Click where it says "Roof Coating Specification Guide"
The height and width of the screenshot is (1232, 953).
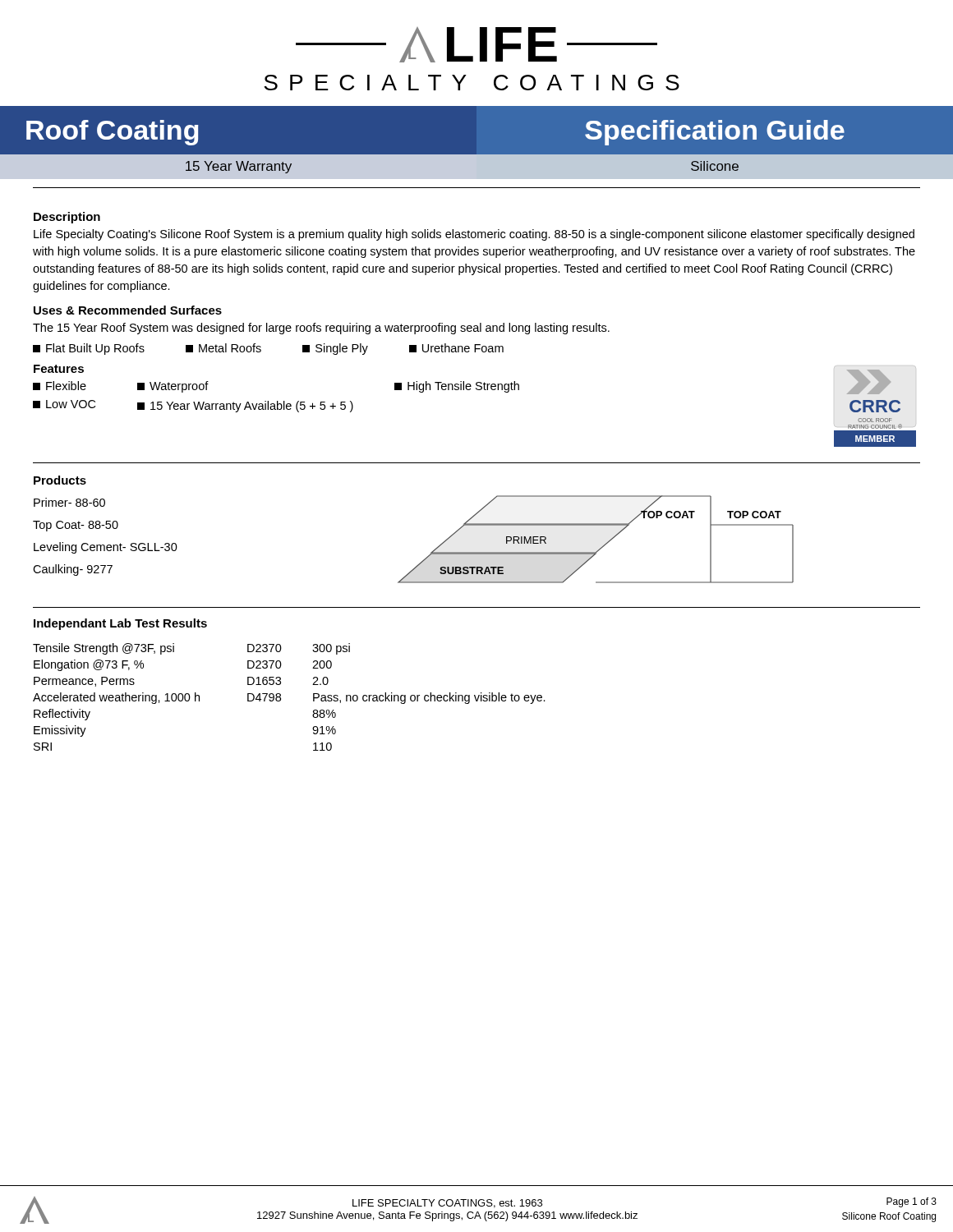pos(104,136)
